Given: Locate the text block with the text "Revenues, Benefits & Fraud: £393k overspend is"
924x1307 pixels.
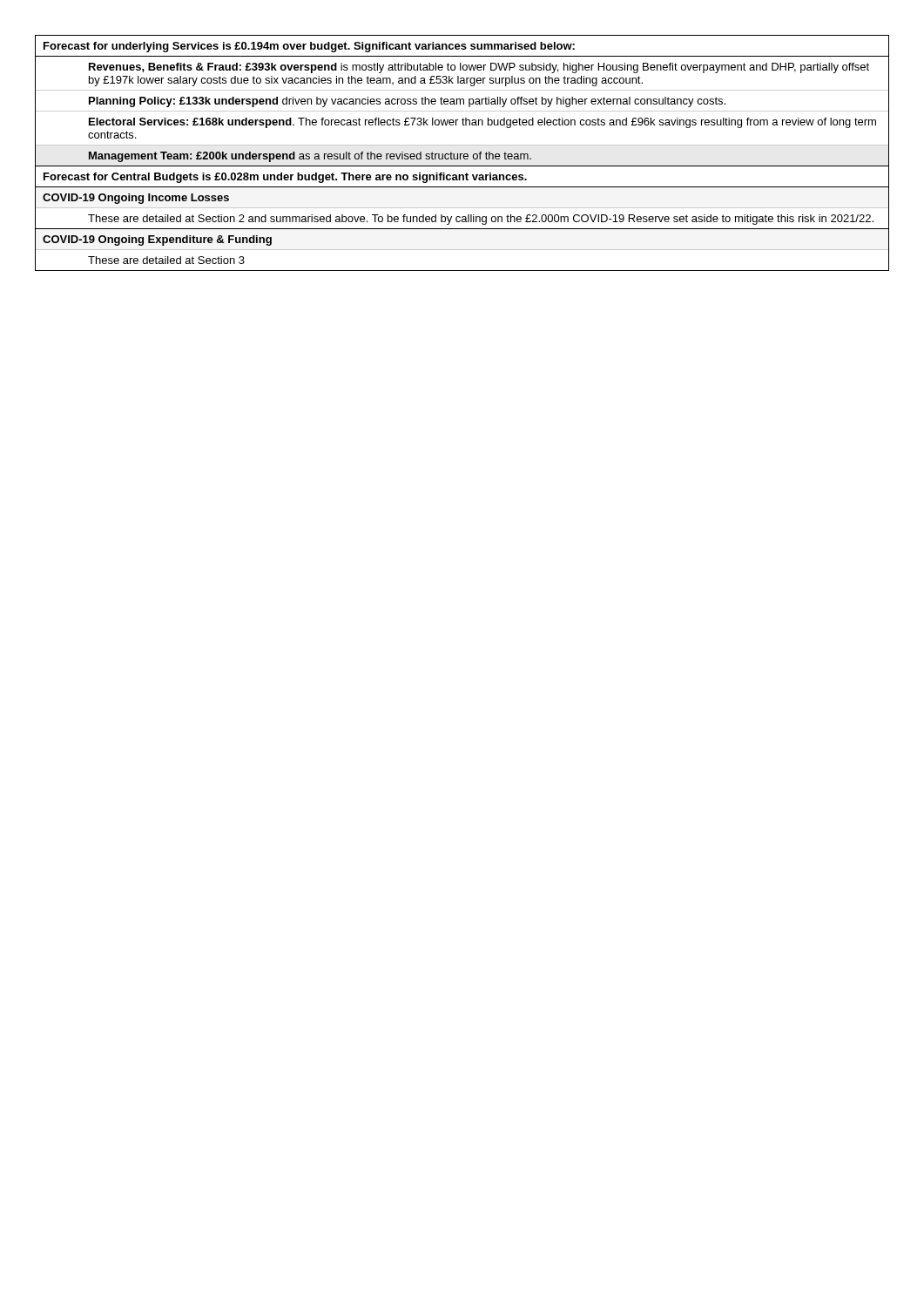Looking at the screenshot, I should pyautogui.click(x=479, y=73).
